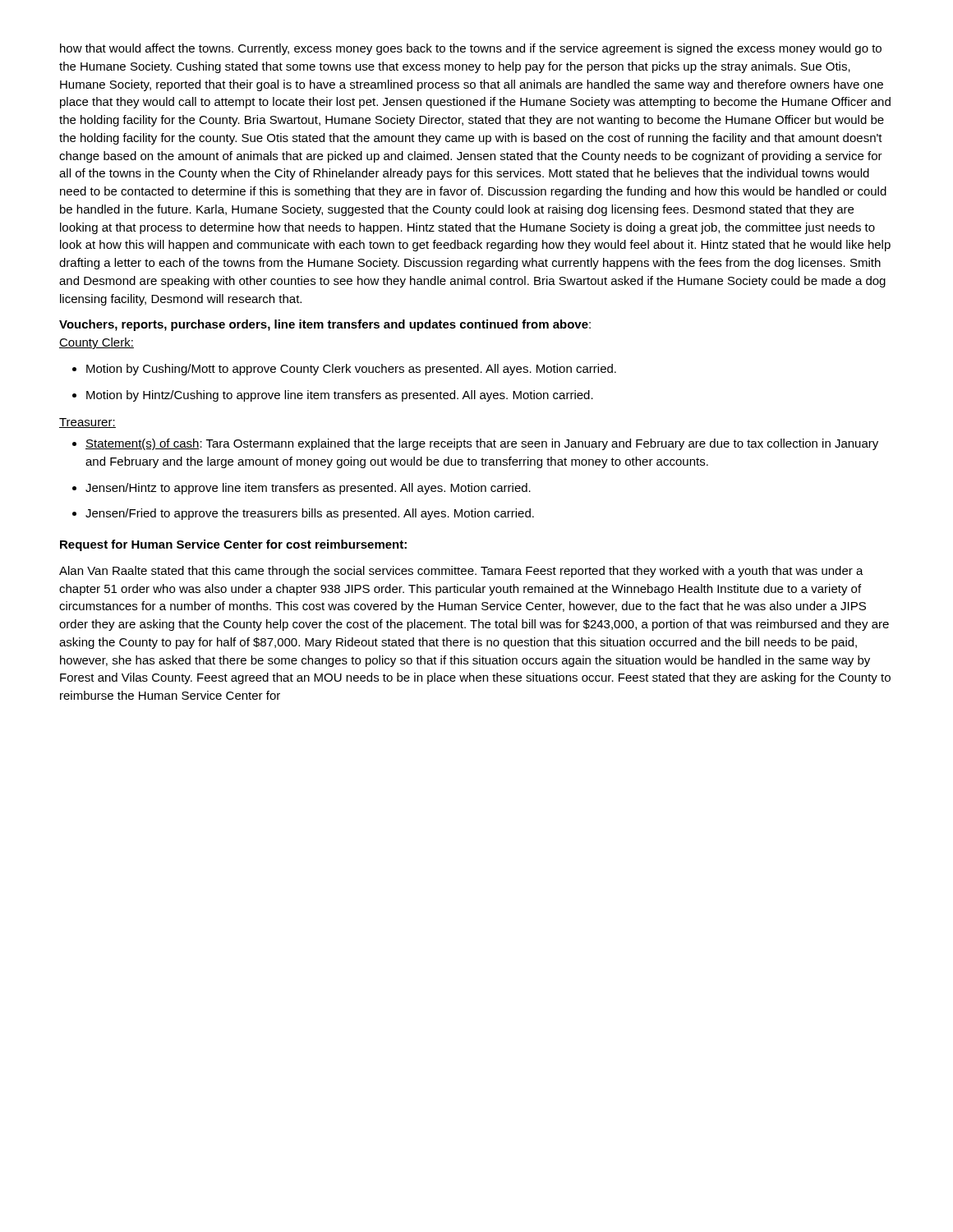
Task: Point to the block starting "Jensen/Hintz to approve line item transfers as"
Action: [476, 487]
